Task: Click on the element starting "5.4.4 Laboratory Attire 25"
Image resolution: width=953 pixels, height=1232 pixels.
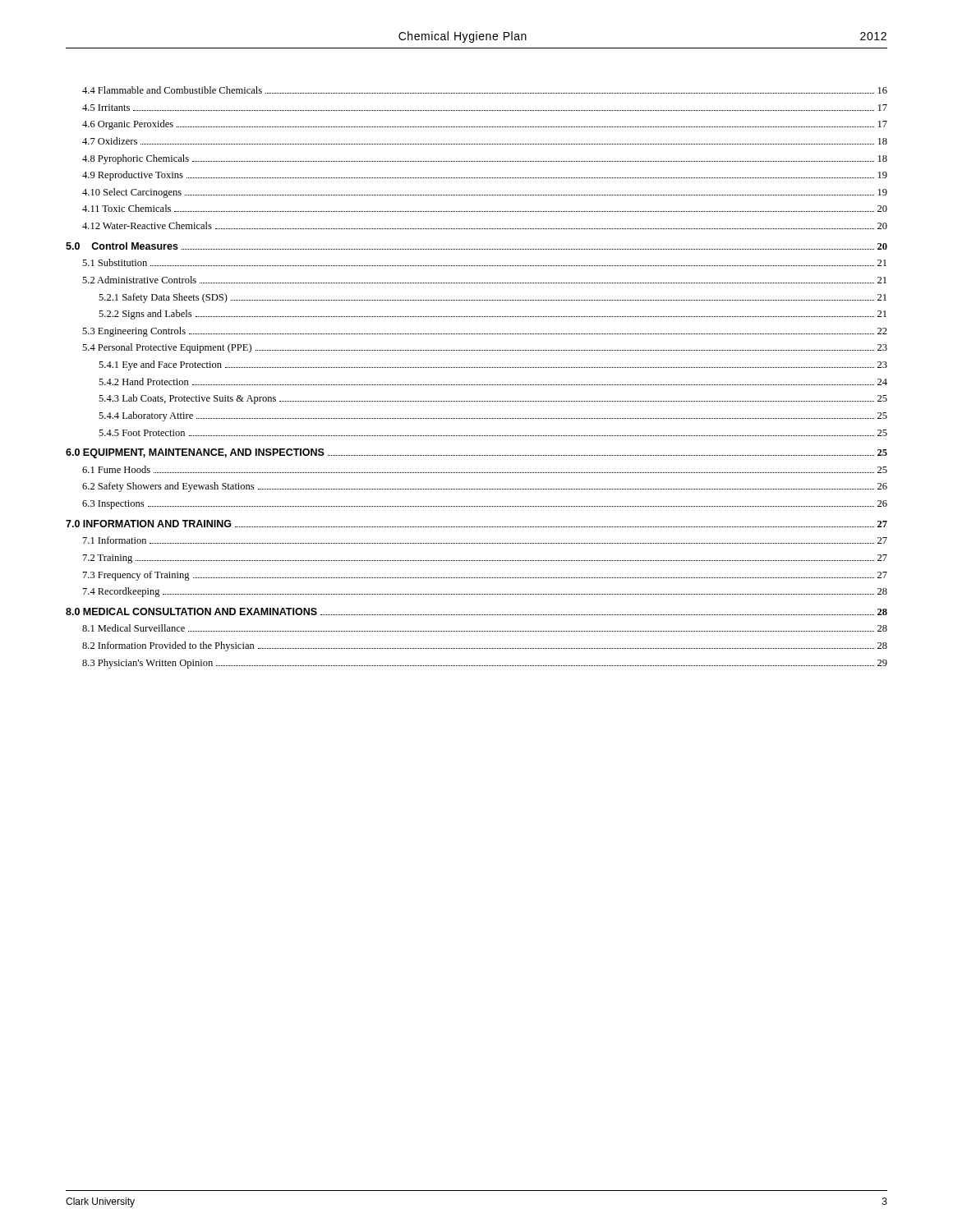Action: (493, 416)
